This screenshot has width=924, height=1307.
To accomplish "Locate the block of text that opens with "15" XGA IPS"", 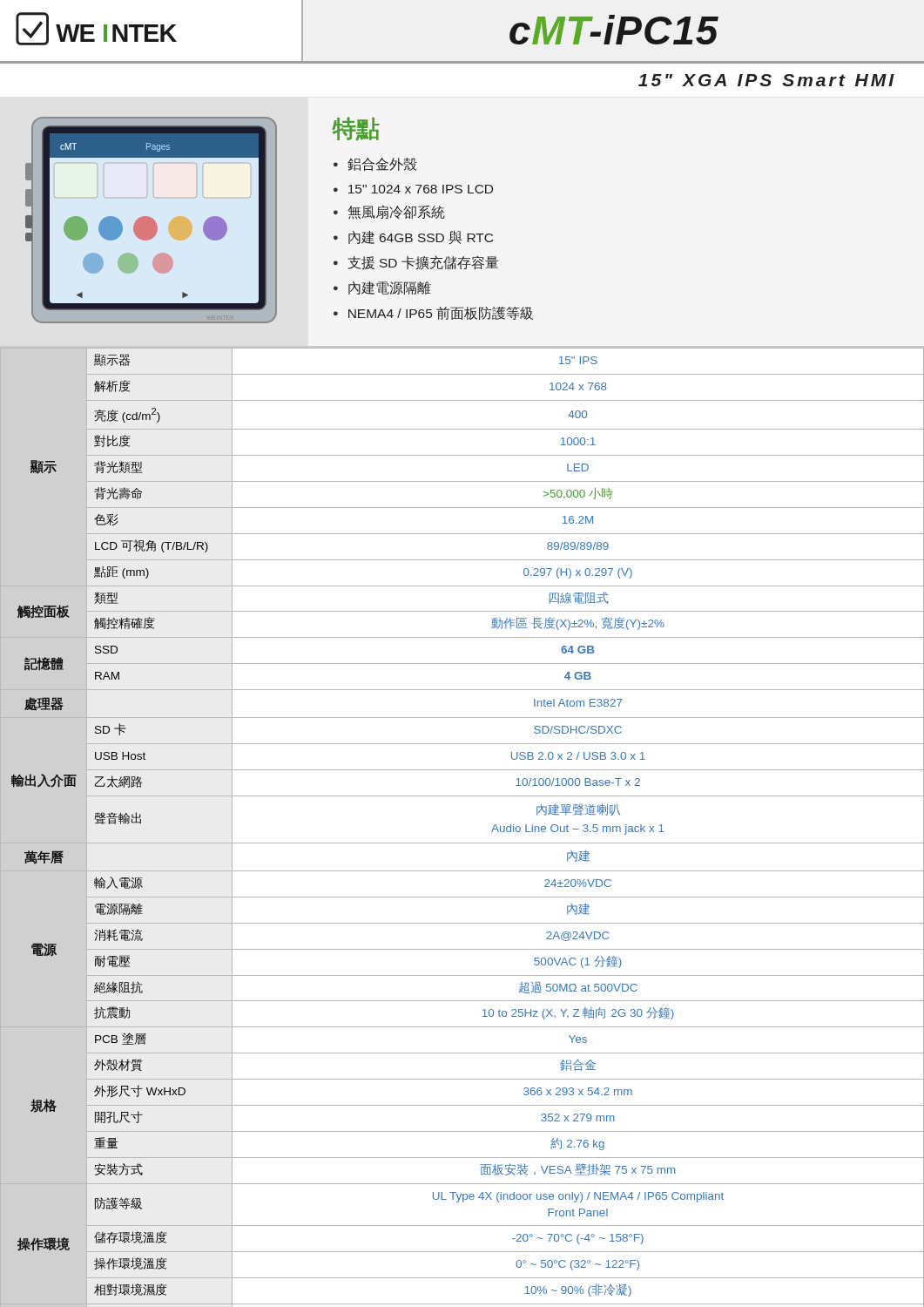I will [x=767, y=80].
